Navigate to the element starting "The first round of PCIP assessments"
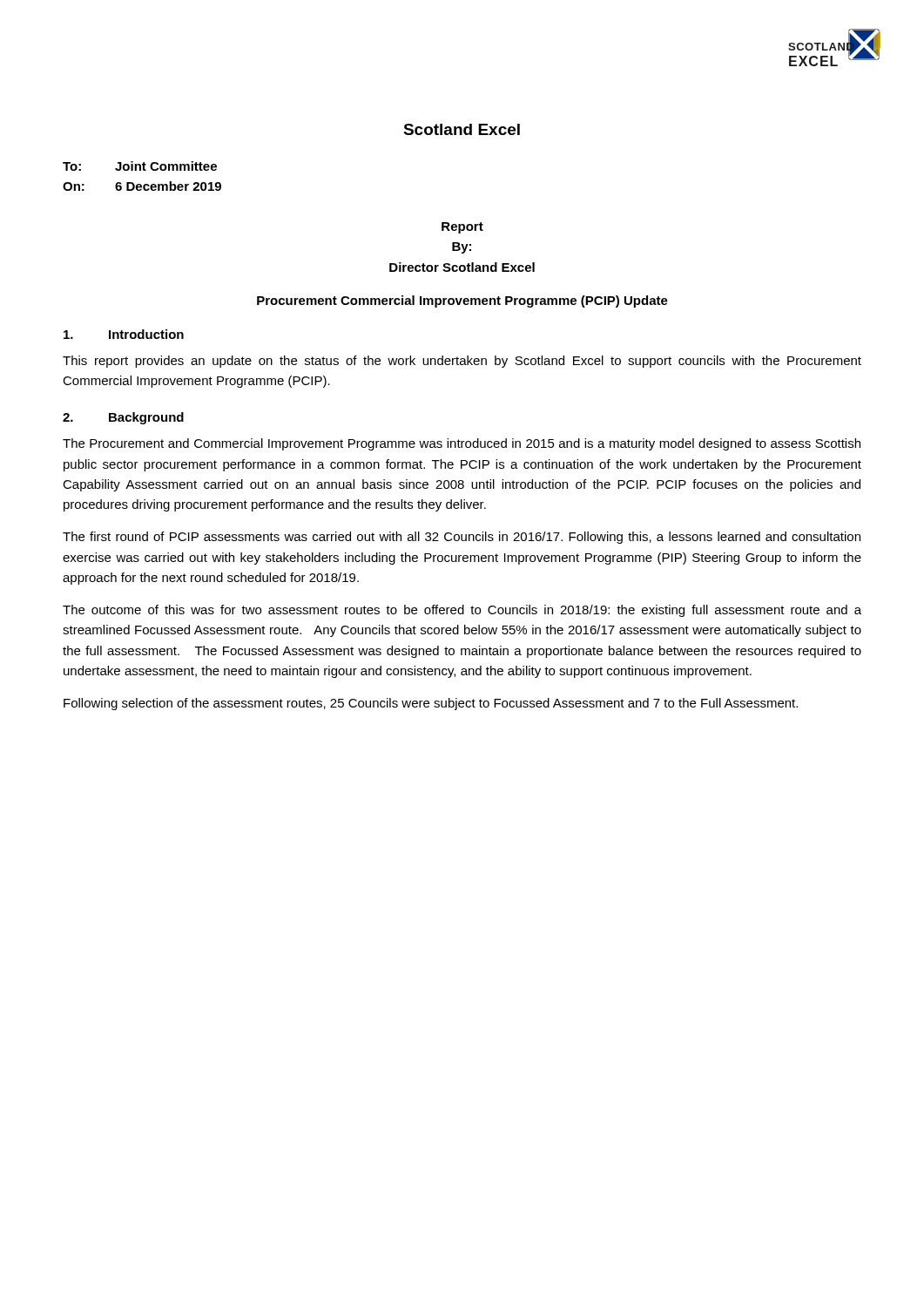 pos(462,557)
